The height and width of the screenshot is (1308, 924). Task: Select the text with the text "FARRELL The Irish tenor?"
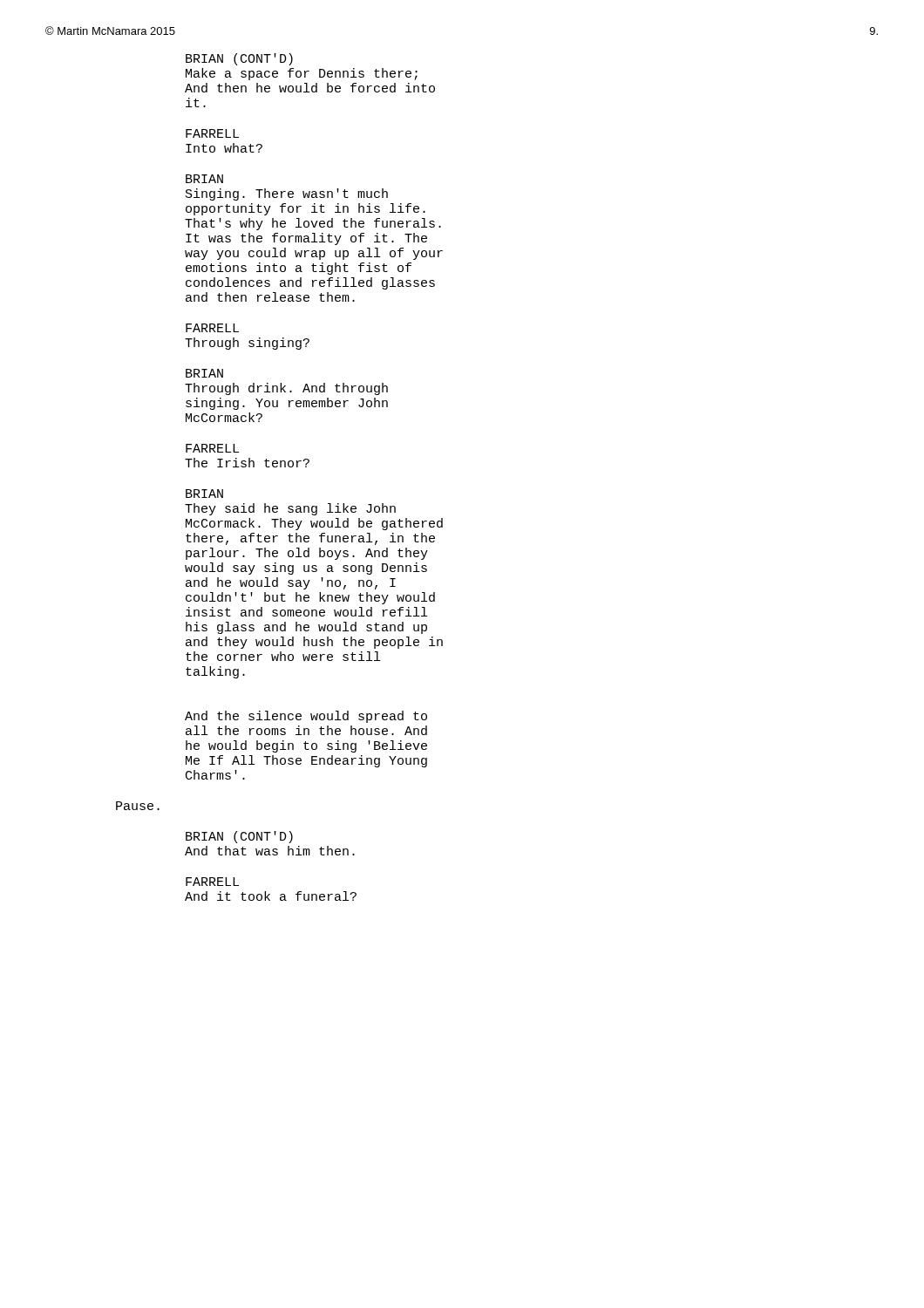[x=212, y=448]
